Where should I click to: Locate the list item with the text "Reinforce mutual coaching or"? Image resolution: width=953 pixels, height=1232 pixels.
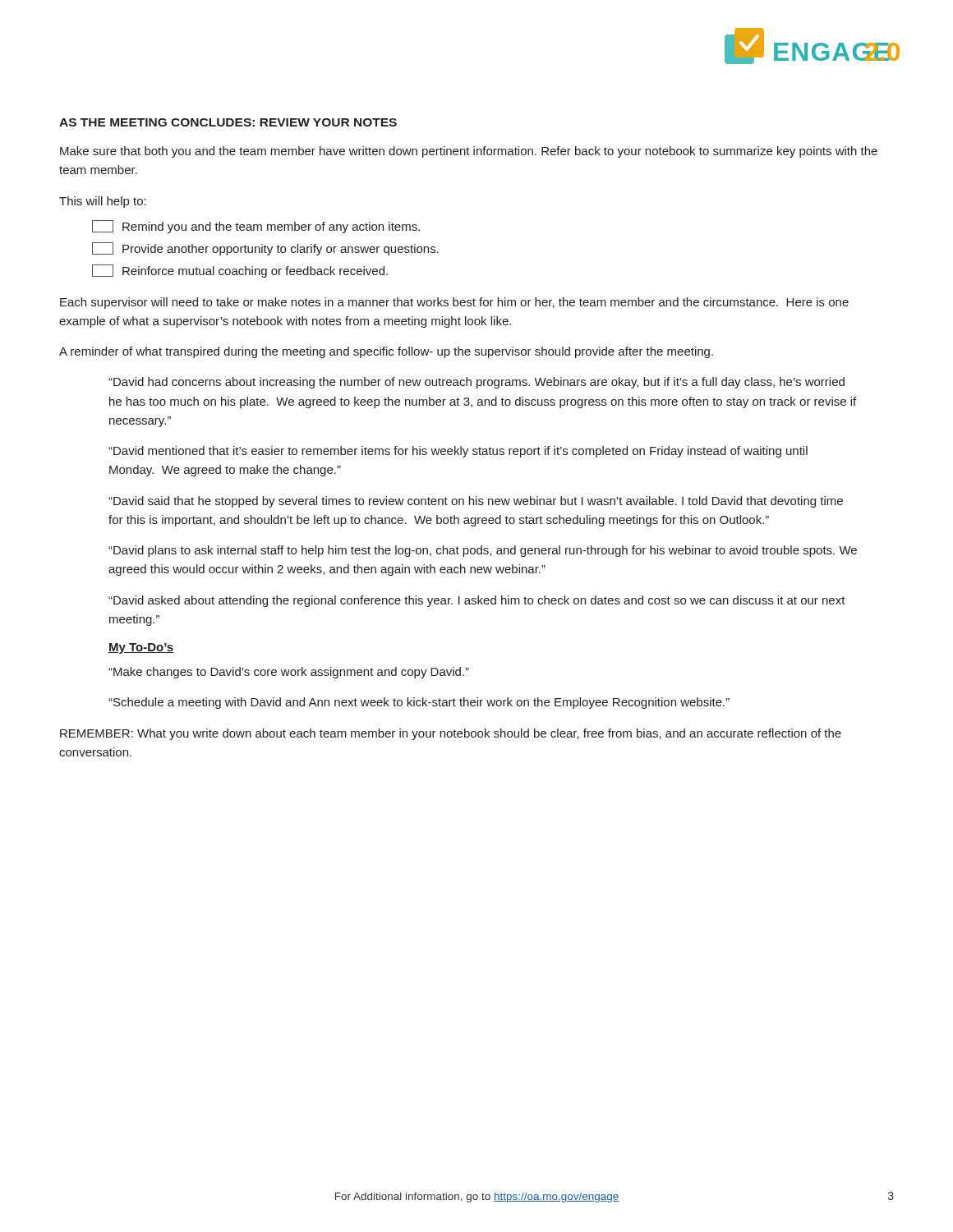[x=240, y=271]
